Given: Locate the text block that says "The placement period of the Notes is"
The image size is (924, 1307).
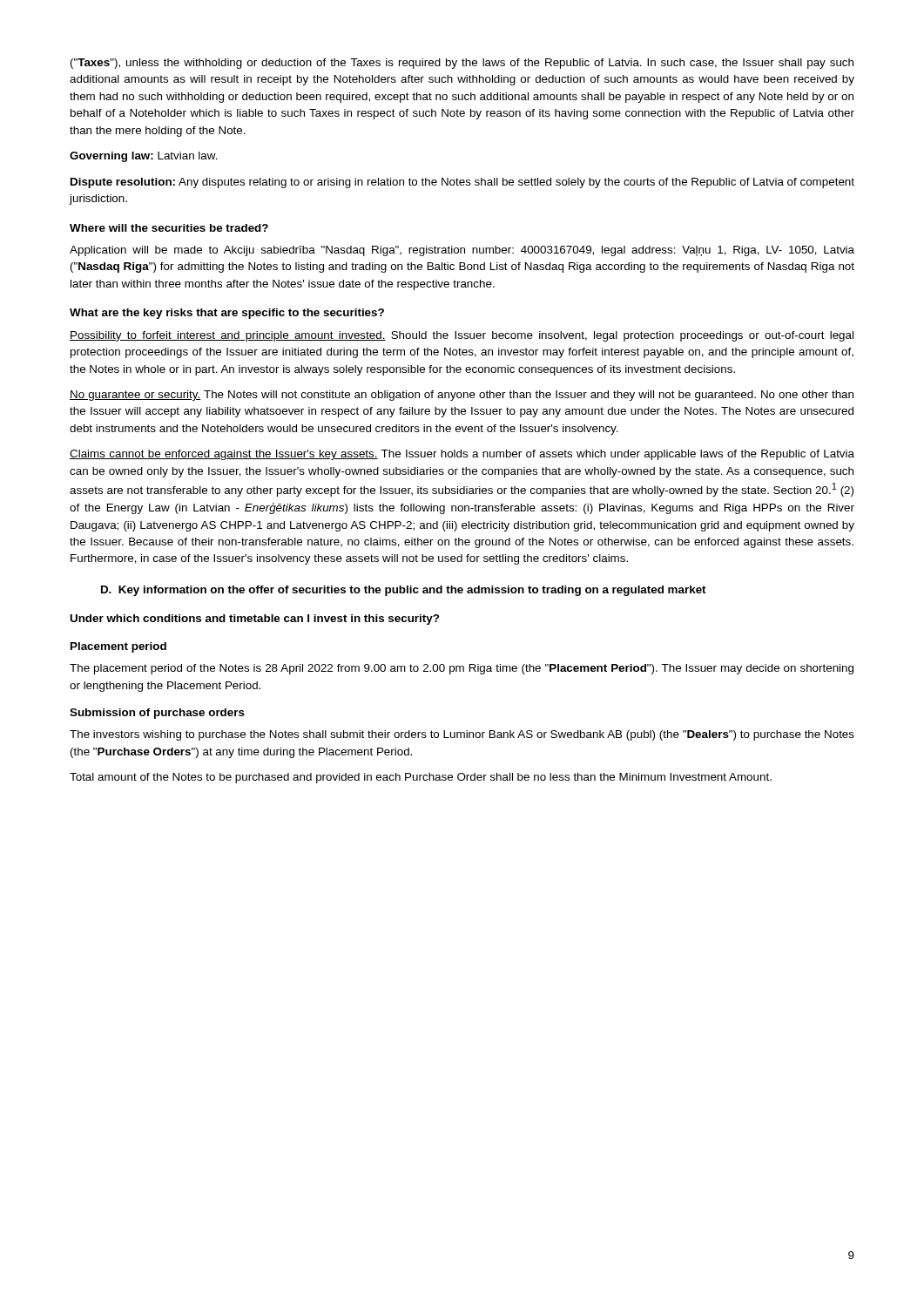Looking at the screenshot, I should [462, 677].
